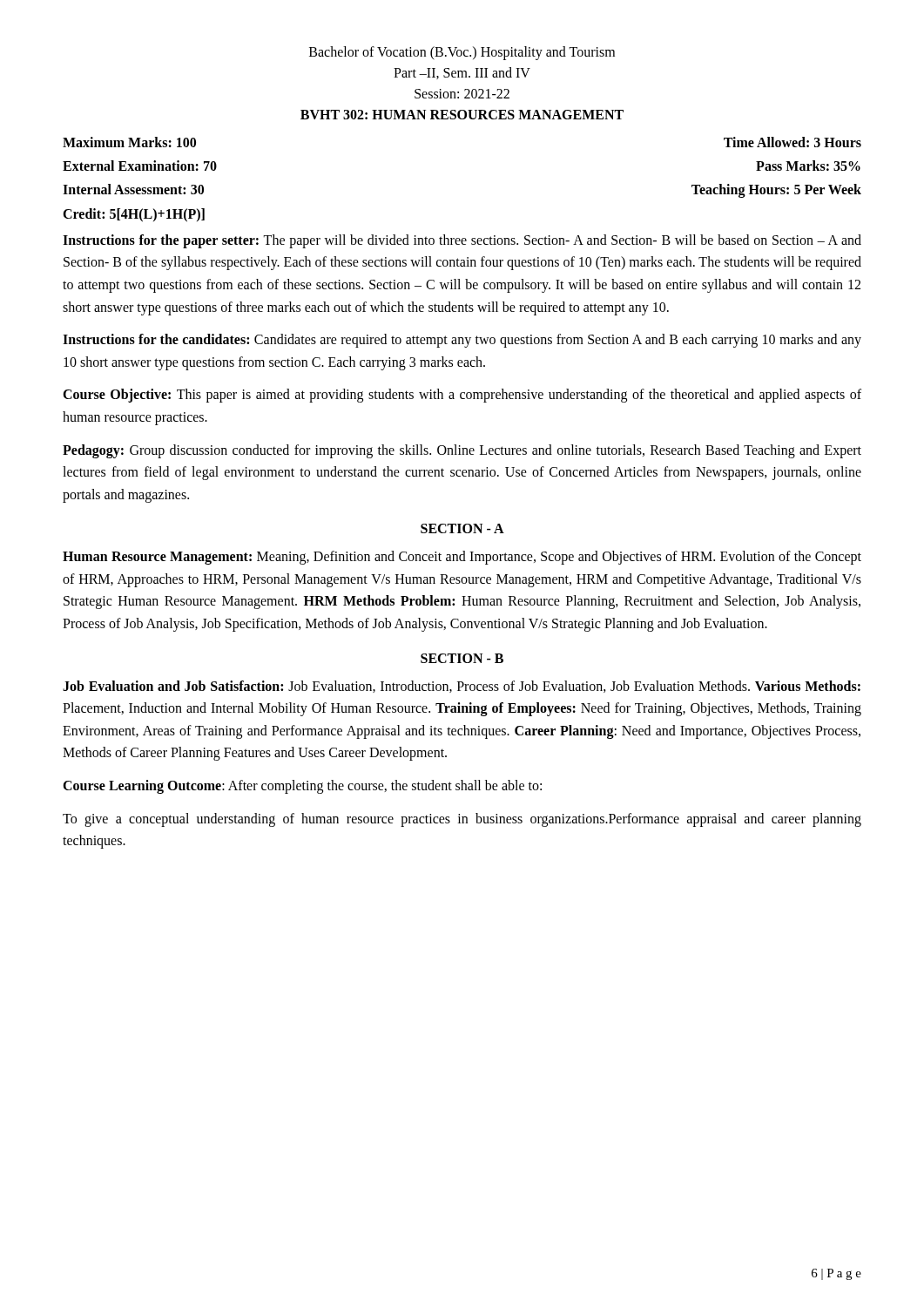Select the text block containing "Job Evaluation and"

[462, 719]
